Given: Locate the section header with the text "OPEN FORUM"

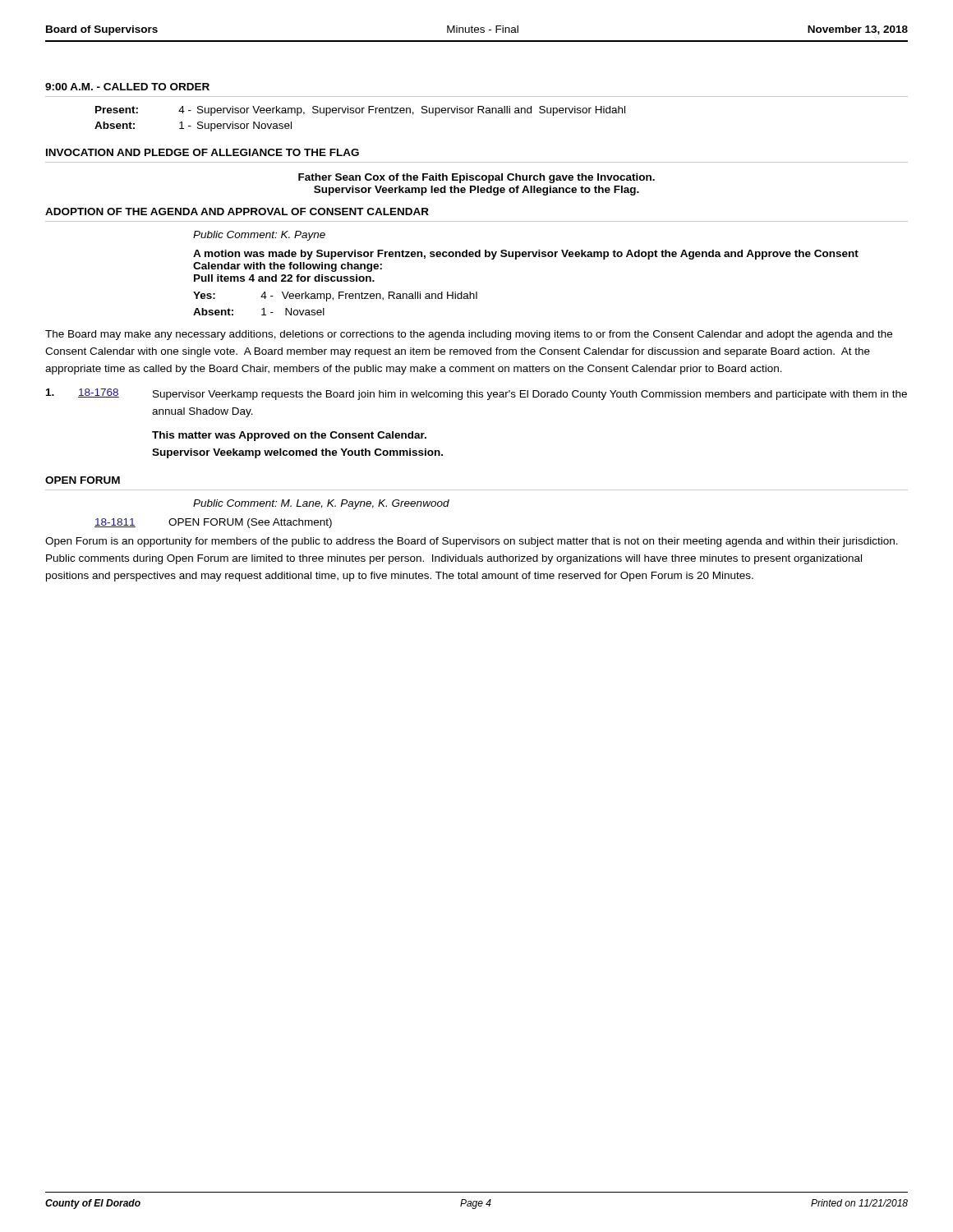Looking at the screenshot, I should (83, 480).
